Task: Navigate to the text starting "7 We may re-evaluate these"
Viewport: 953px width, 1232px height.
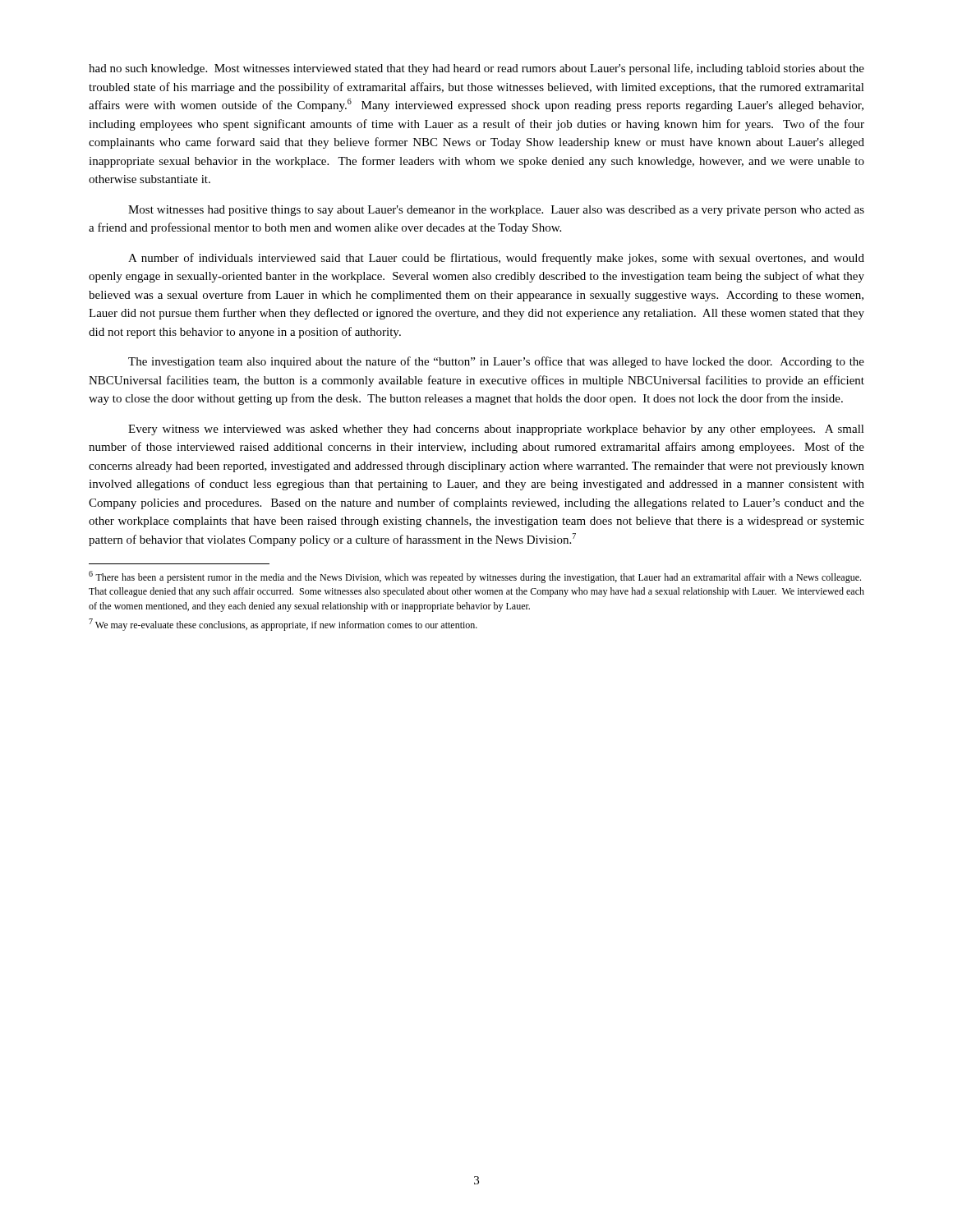Action: tap(283, 625)
